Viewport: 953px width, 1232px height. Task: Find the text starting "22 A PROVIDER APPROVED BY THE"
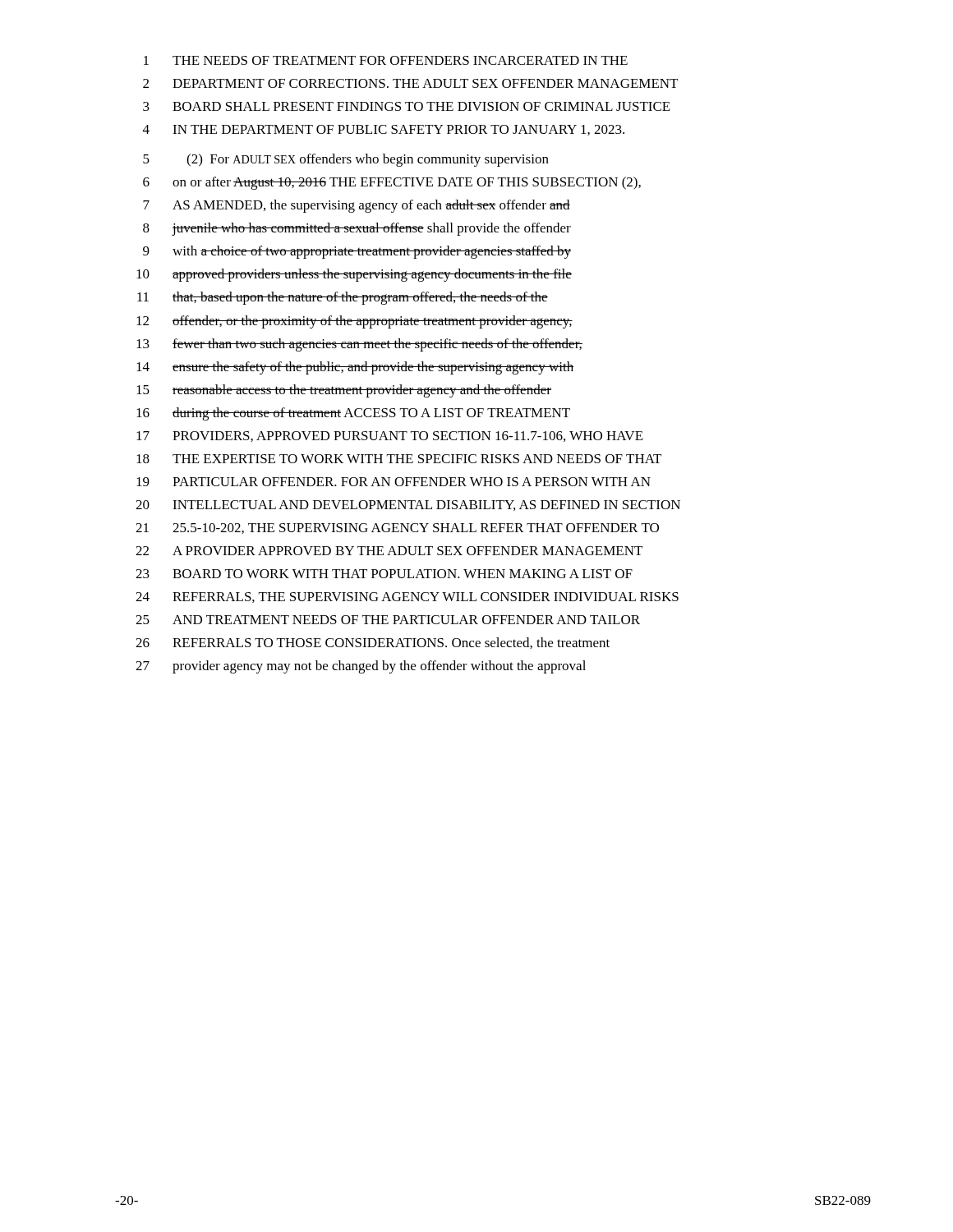tap(493, 551)
